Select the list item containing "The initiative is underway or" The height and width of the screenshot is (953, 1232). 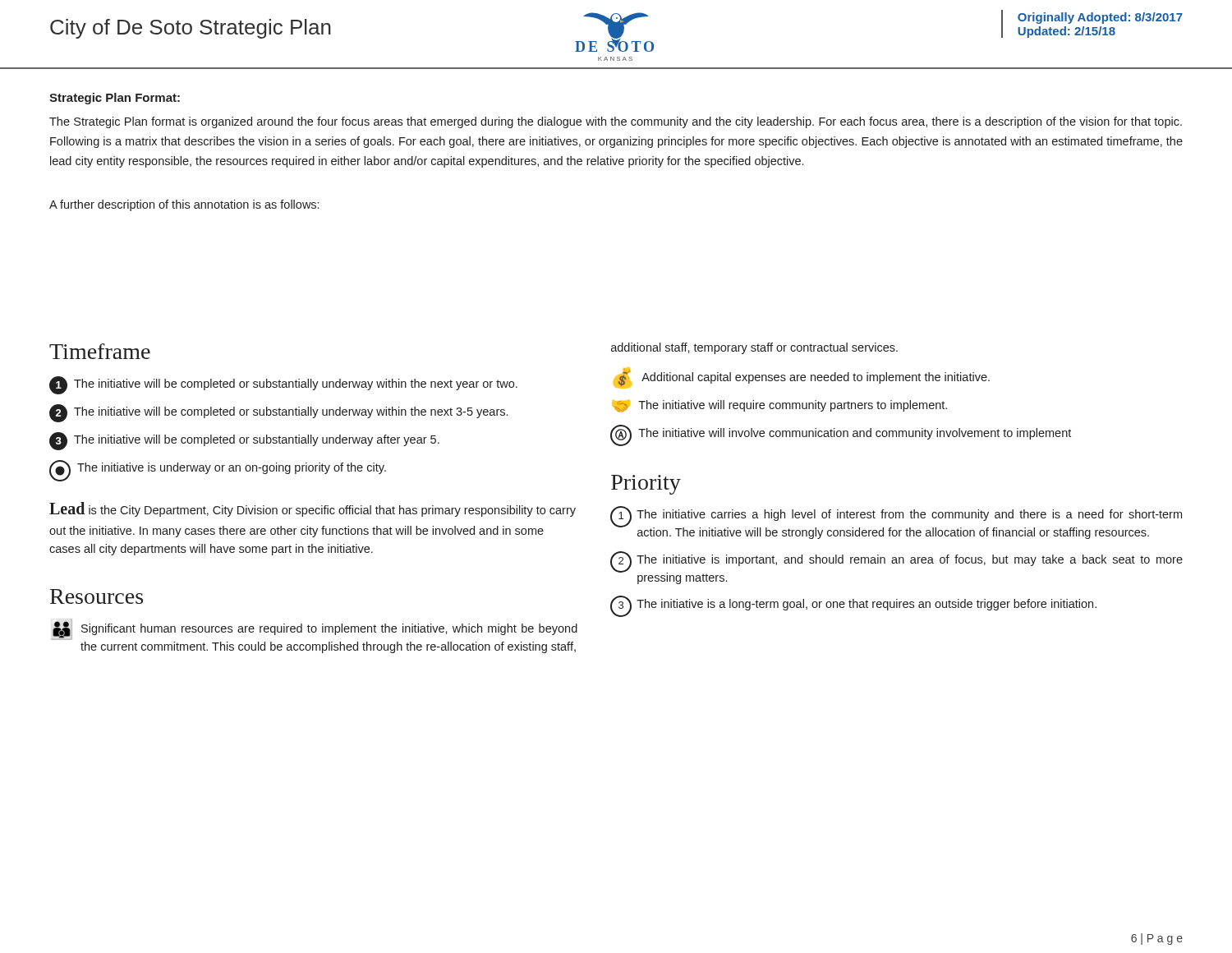point(313,470)
